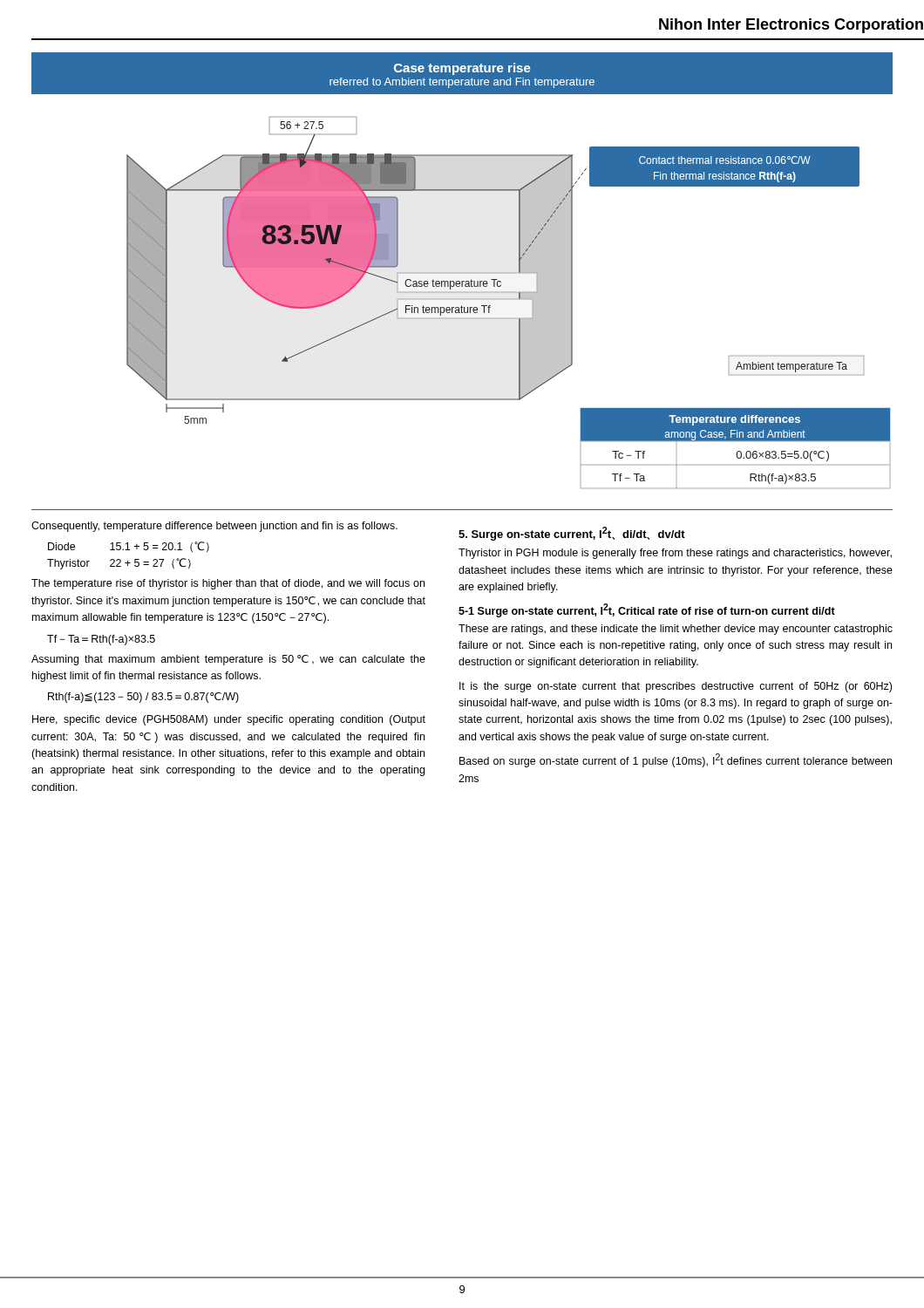The width and height of the screenshot is (924, 1308).
Task: Locate the text "Rth(f-a)≦(123－50) / 83.5＝0.87(℃/W)"
Action: pos(143,697)
